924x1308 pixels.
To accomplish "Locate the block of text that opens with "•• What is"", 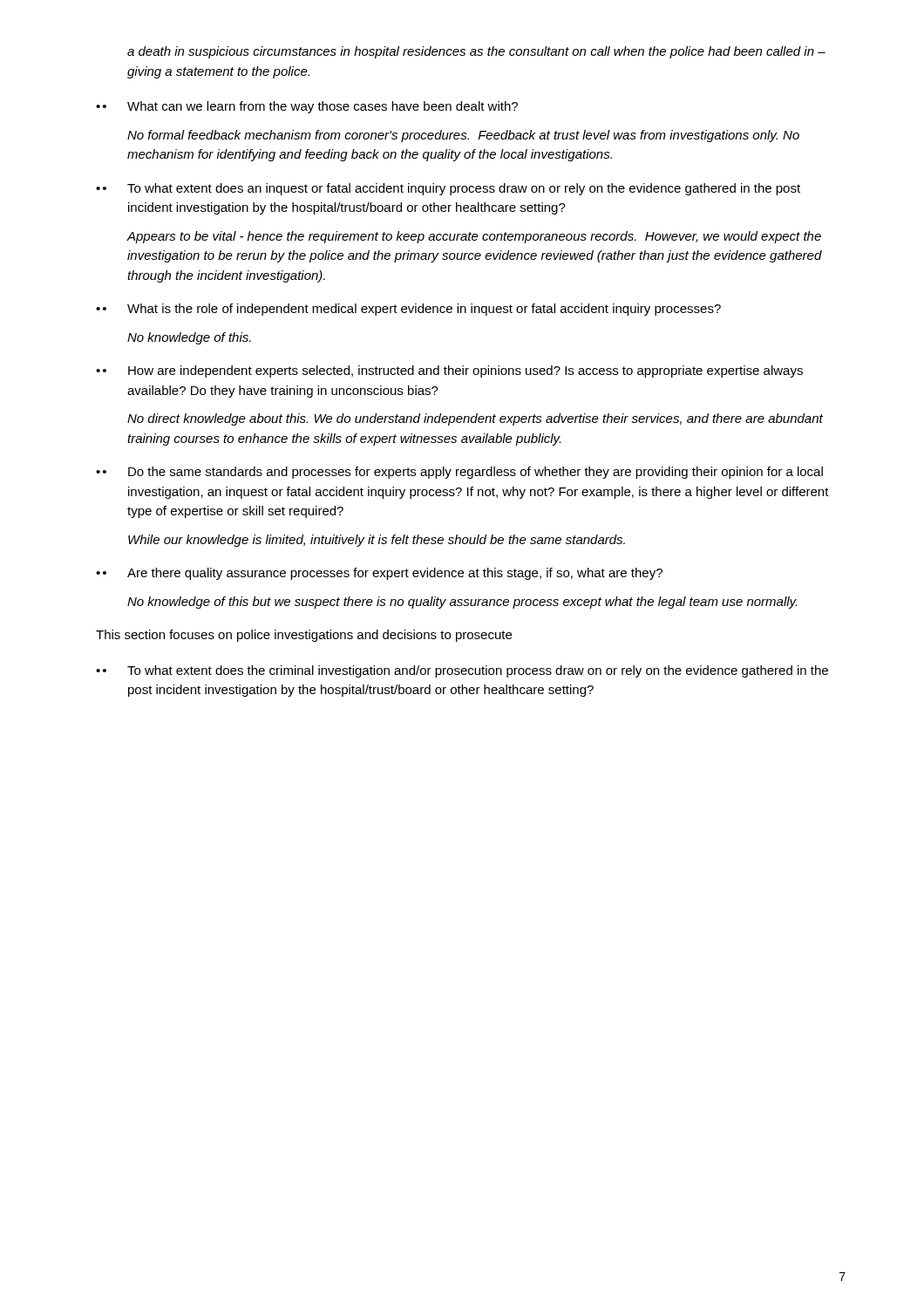I will 471,309.
